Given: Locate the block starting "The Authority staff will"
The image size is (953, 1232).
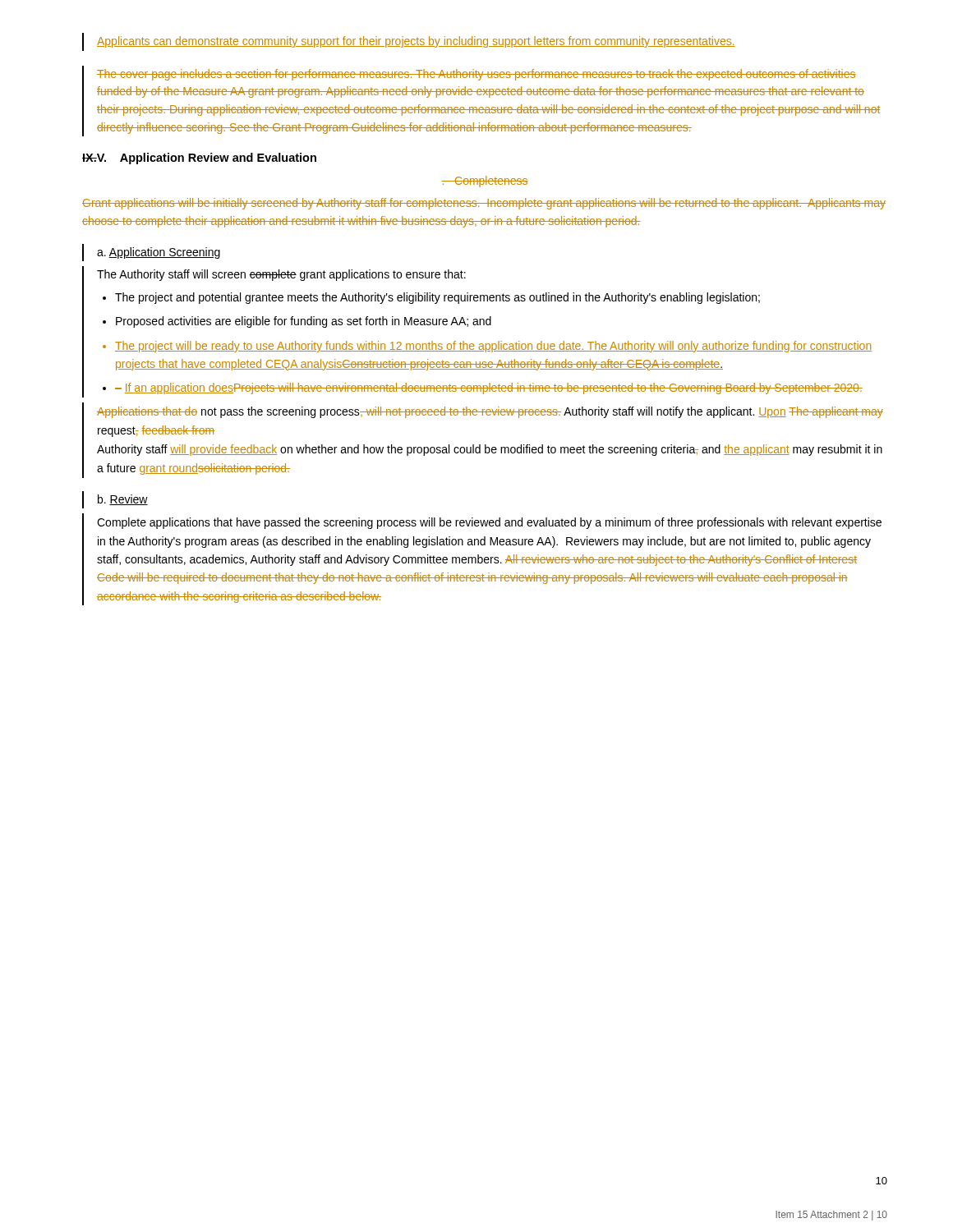Looking at the screenshot, I should [x=492, y=332].
